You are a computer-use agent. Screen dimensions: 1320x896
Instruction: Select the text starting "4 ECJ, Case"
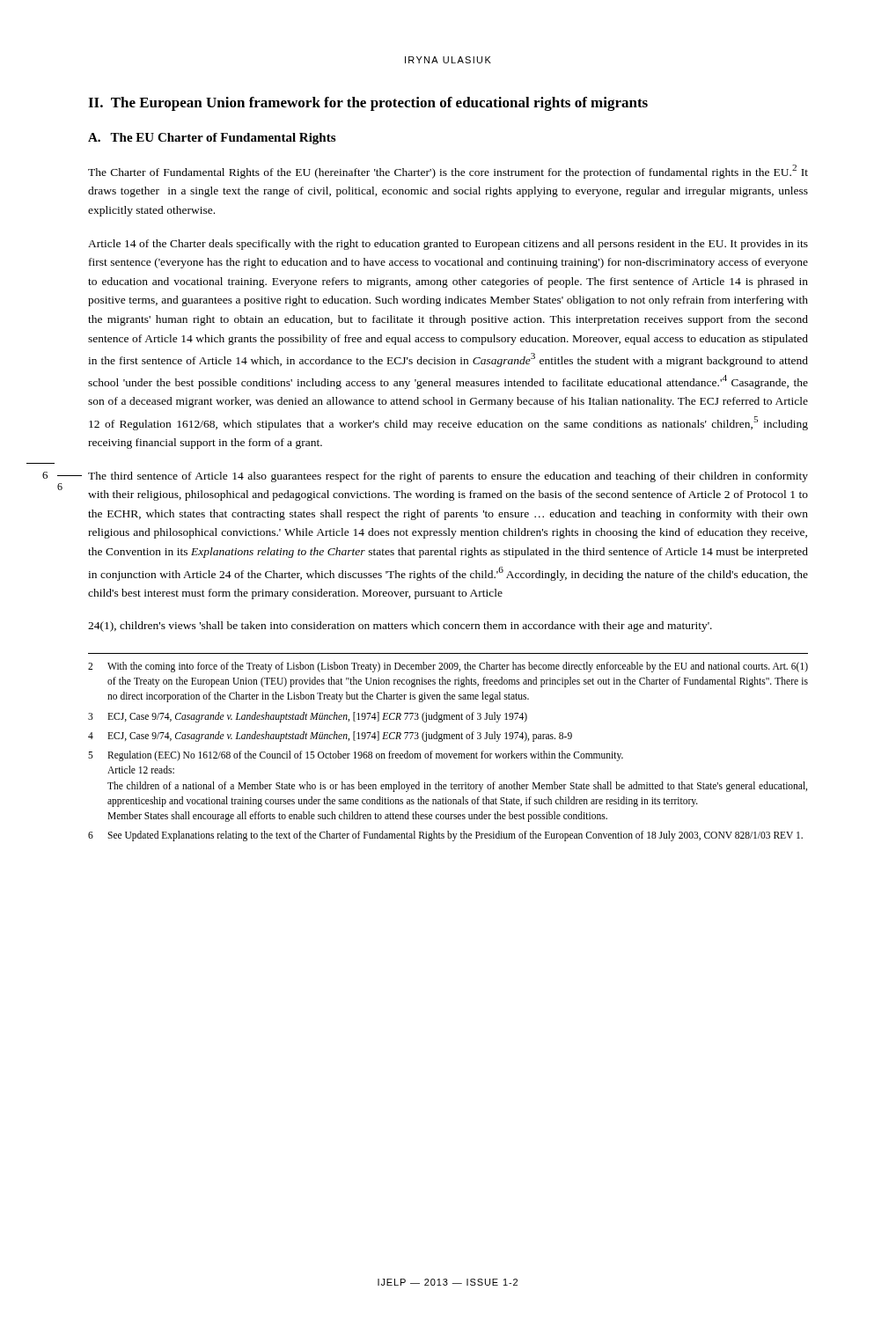tap(330, 736)
